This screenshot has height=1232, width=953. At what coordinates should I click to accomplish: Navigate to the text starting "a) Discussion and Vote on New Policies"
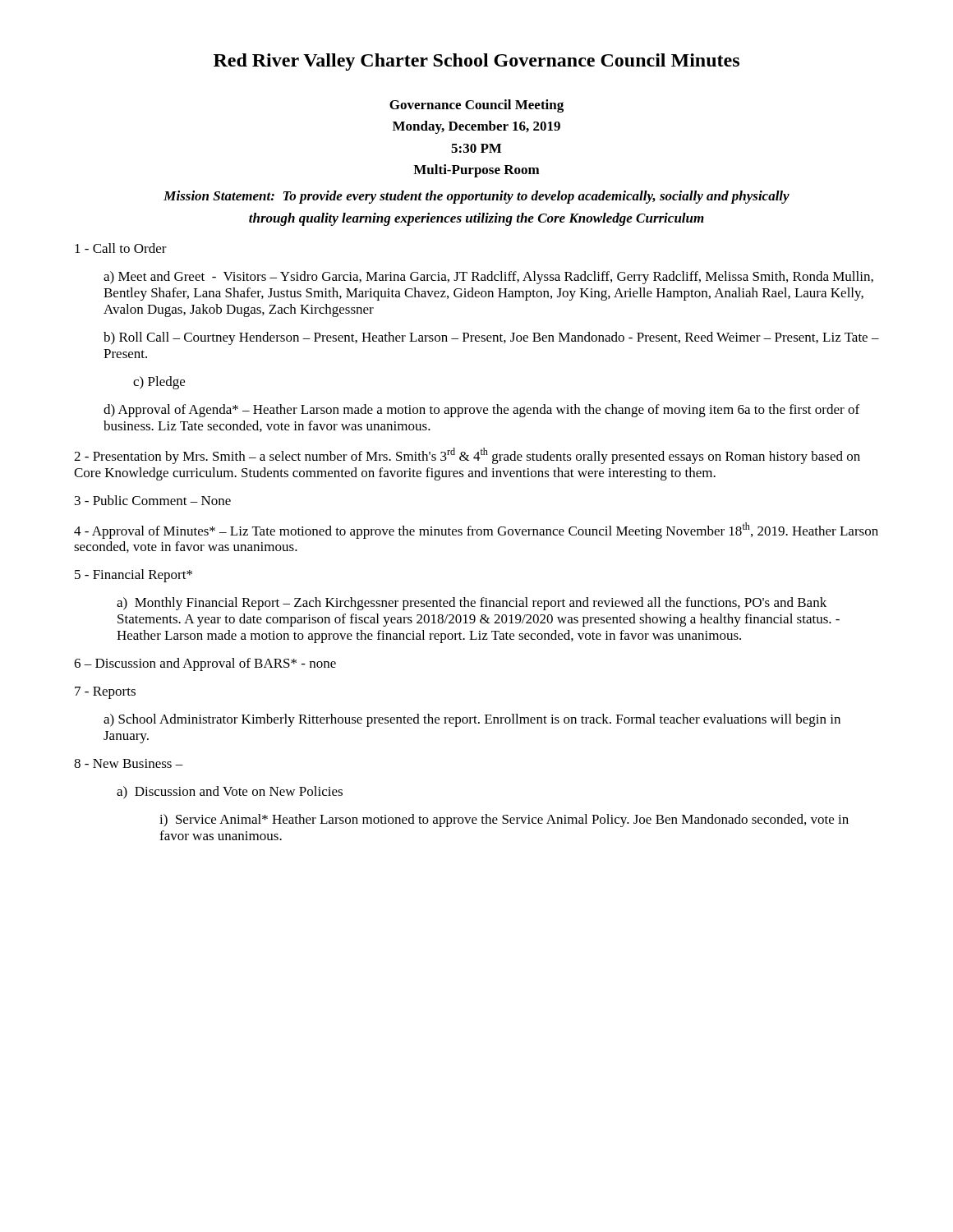230,792
